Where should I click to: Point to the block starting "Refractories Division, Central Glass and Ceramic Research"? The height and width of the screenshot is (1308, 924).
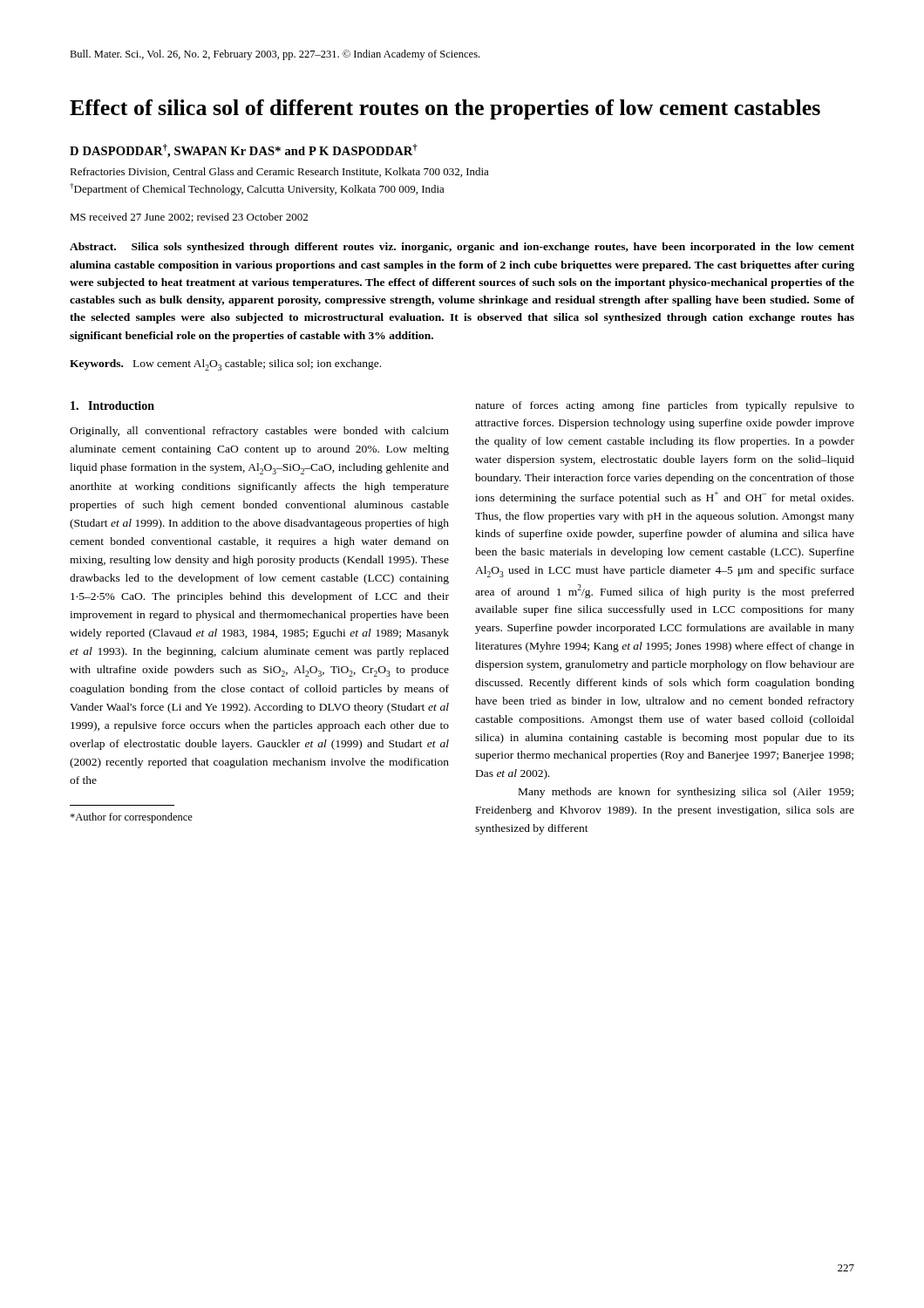coord(279,180)
